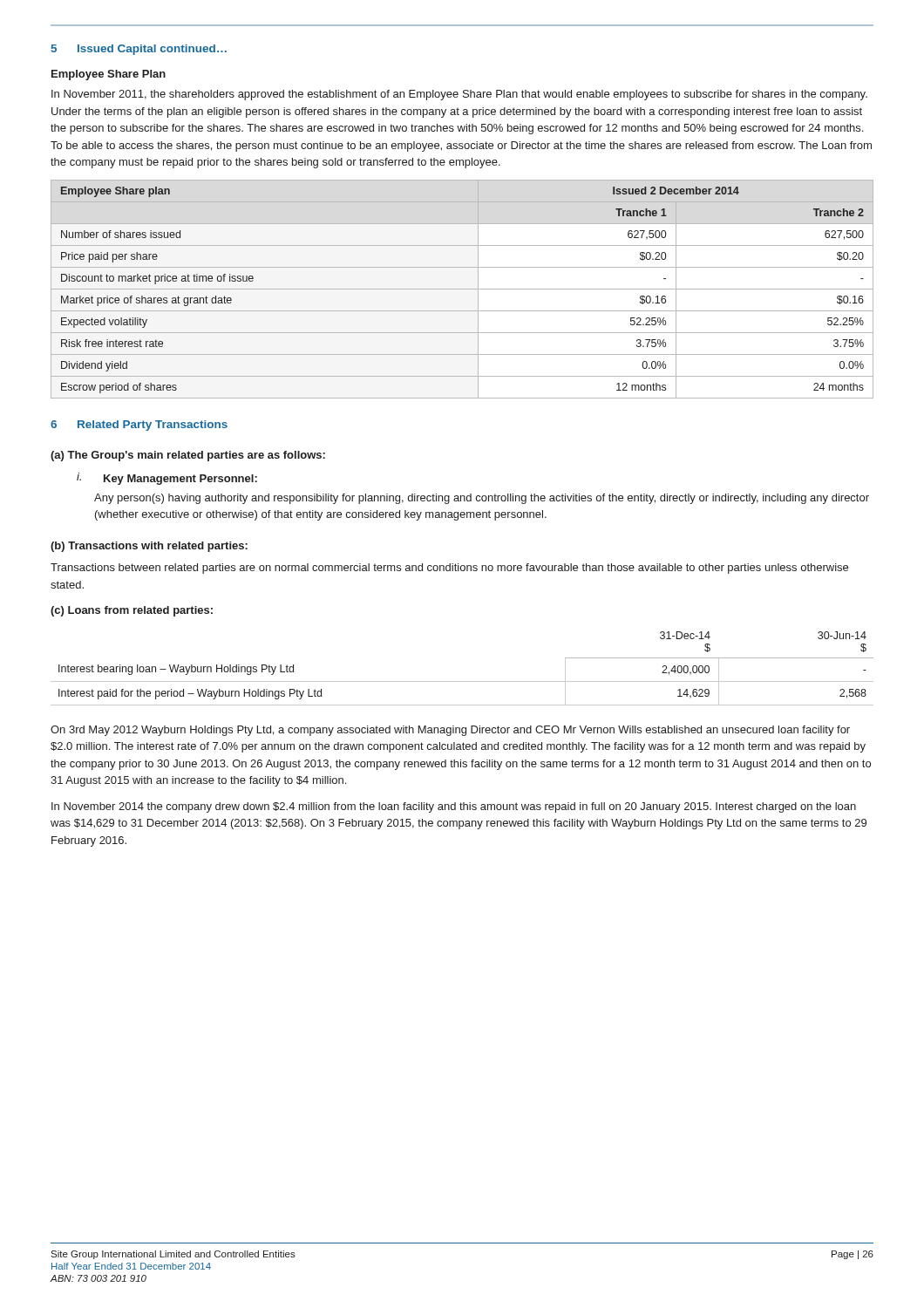Locate the text block that says "(b) Transactions with related"
Viewport: 924px width, 1308px height.
pos(149,545)
